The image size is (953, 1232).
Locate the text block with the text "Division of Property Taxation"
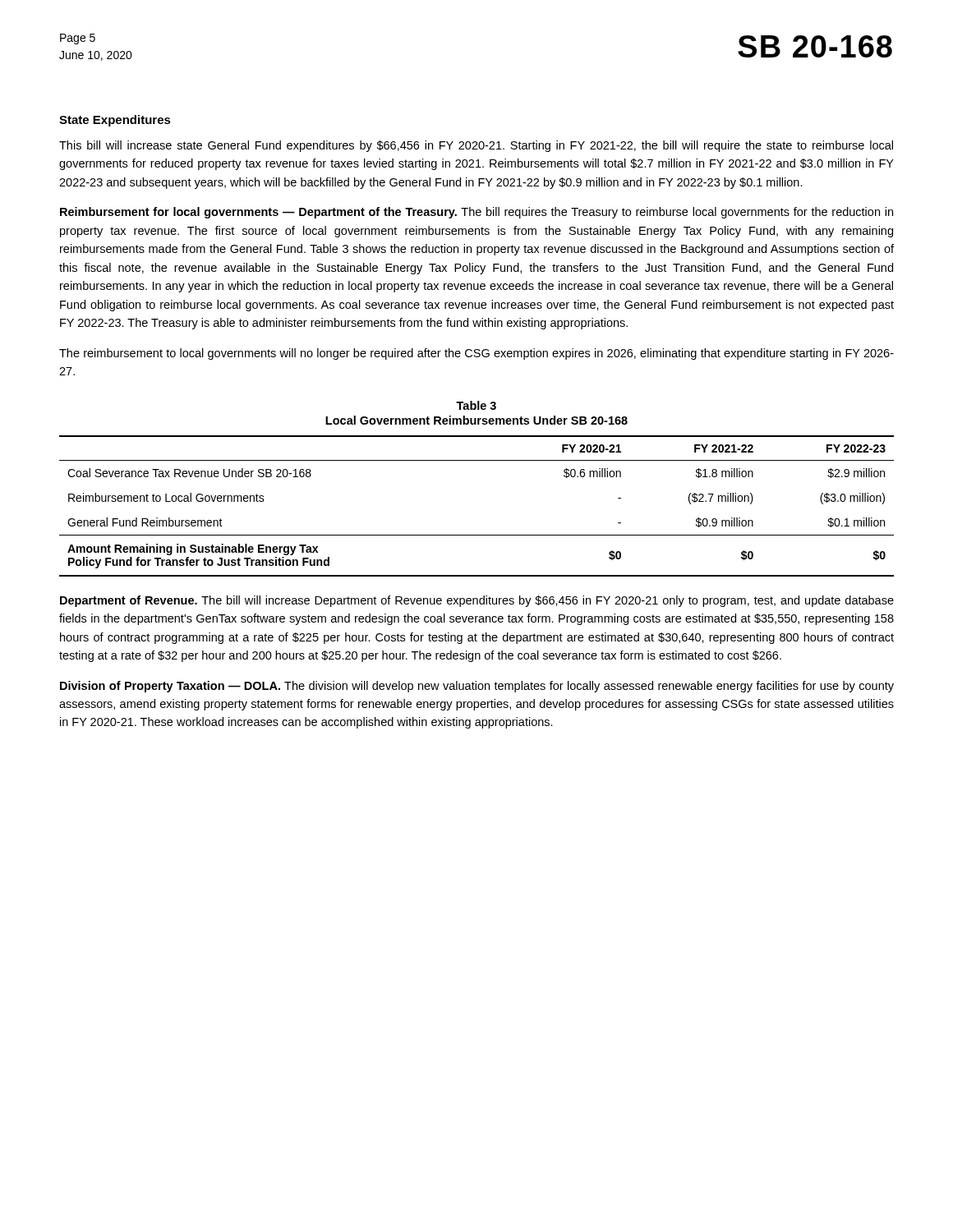click(476, 704)
